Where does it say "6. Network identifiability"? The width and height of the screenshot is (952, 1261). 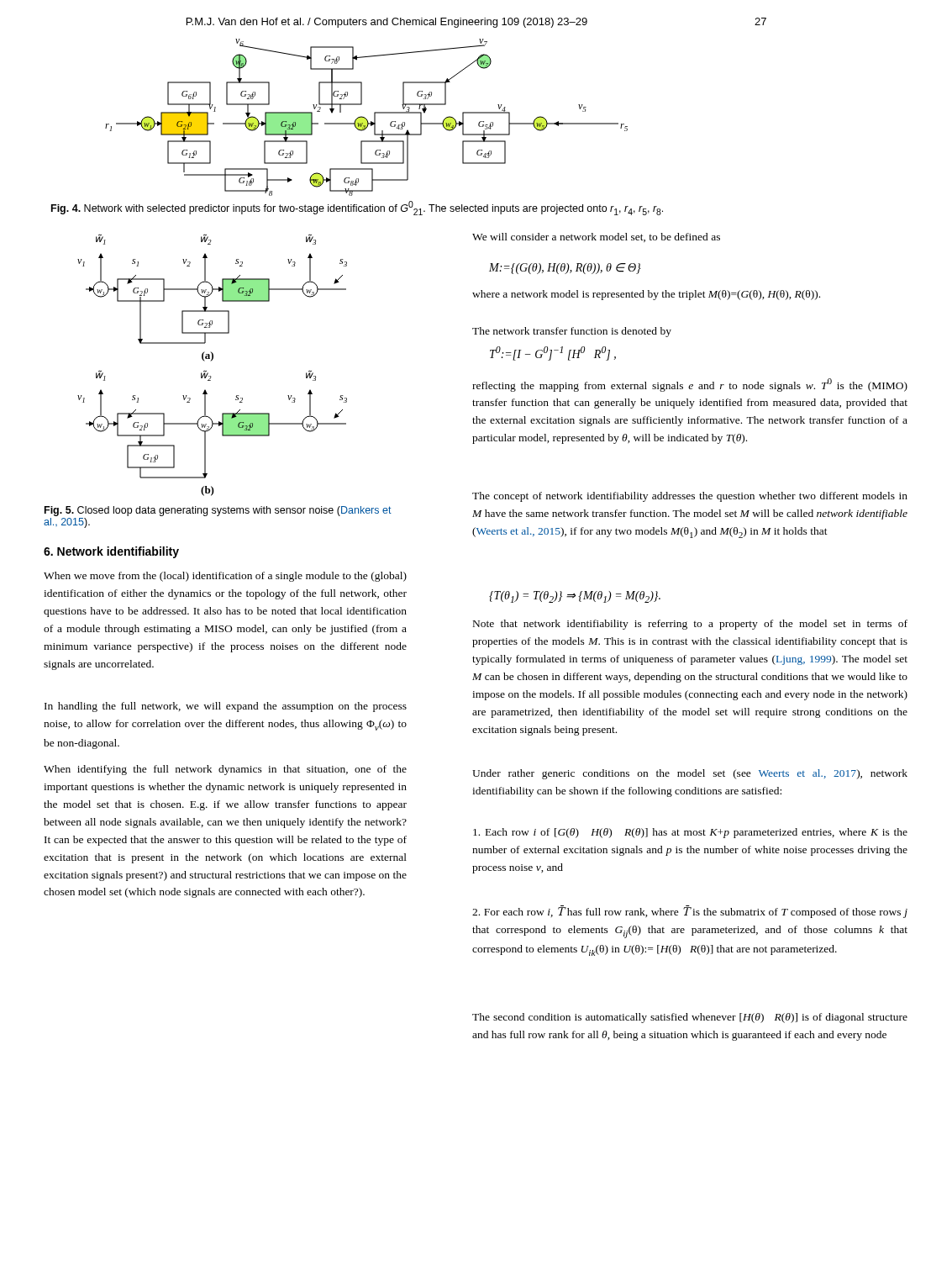111,551
